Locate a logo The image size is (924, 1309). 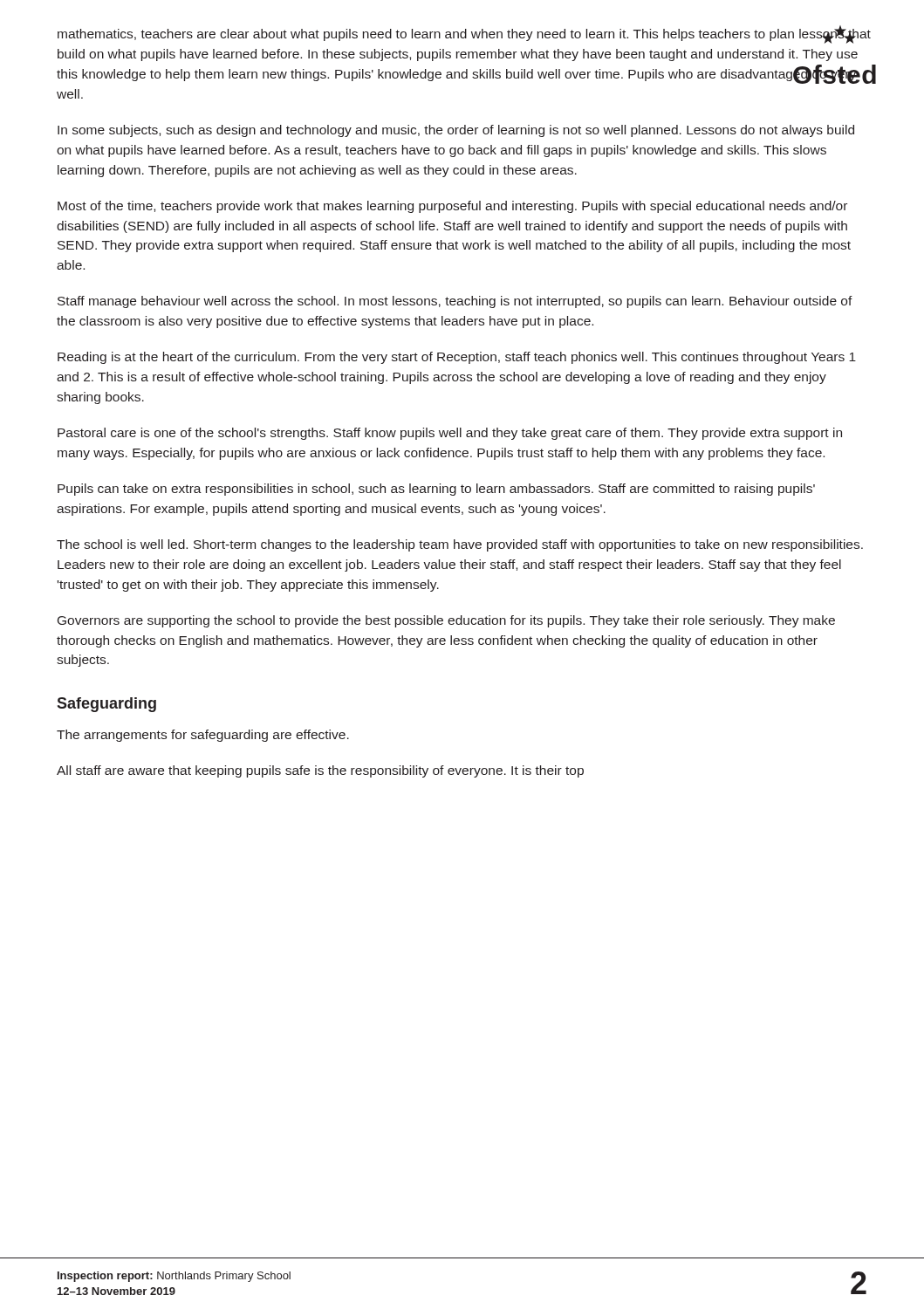pyautogui.click(x=834, y=59)
